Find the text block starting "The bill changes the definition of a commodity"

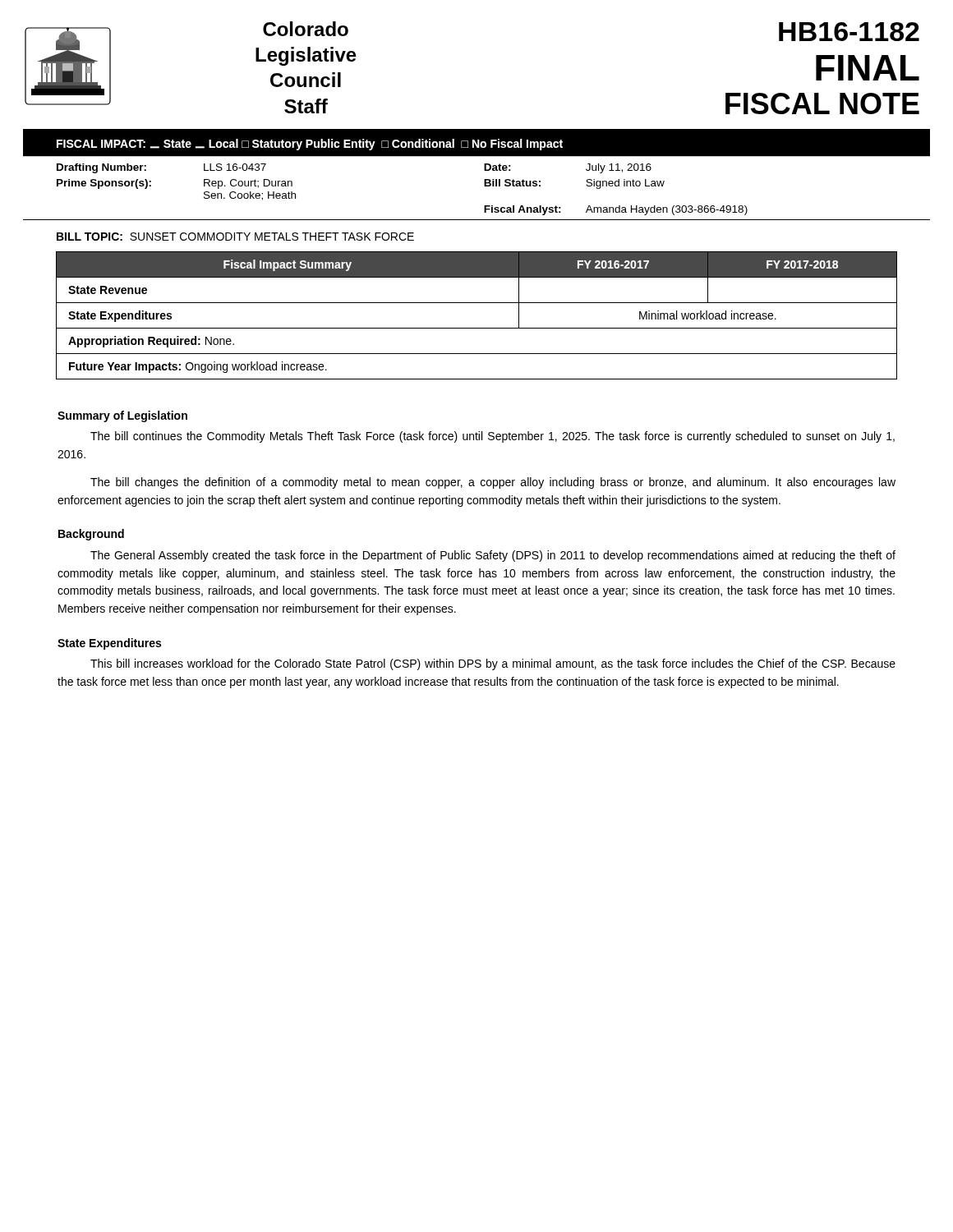(476, 491)
